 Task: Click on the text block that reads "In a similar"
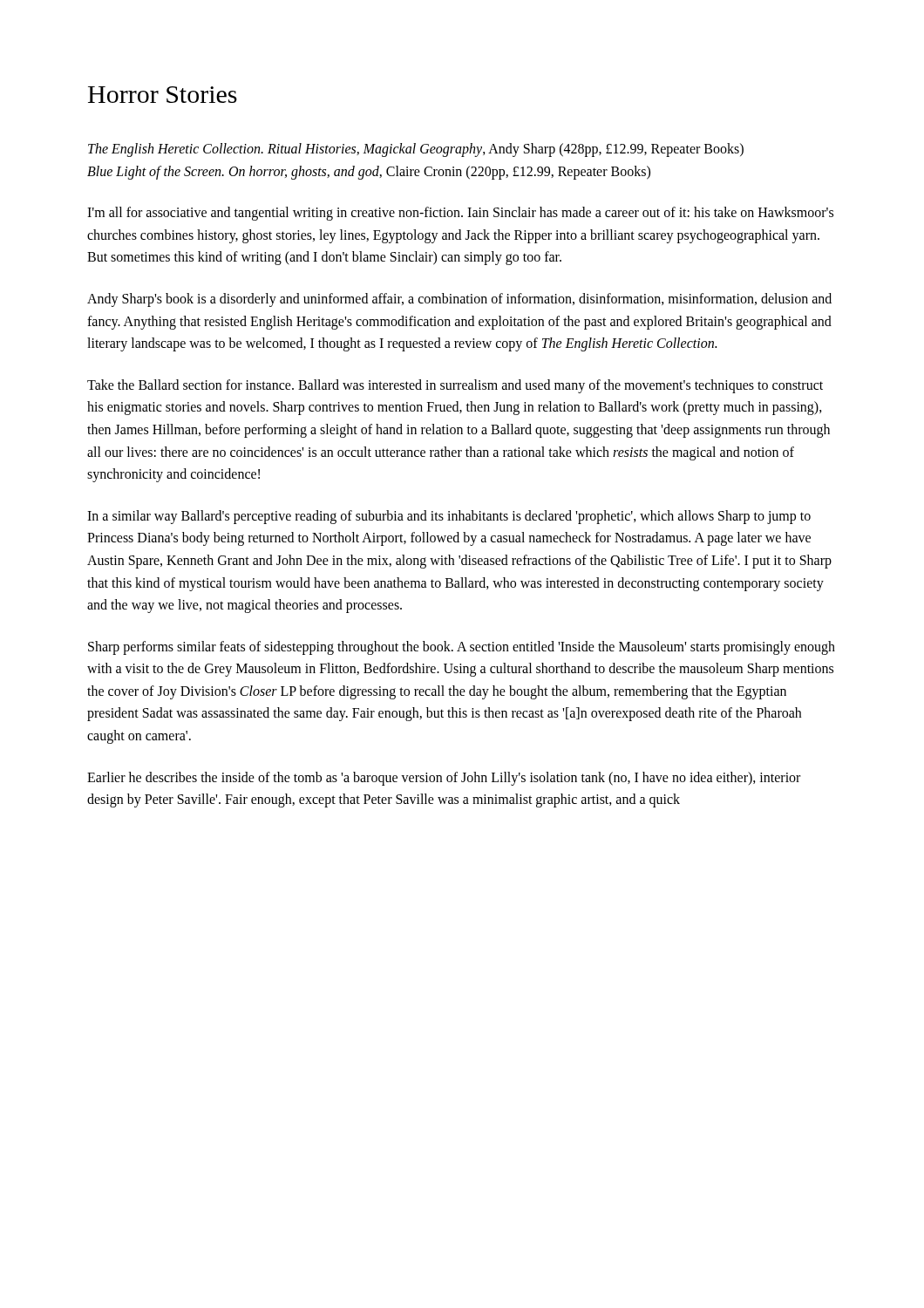[x=459, y=560]
